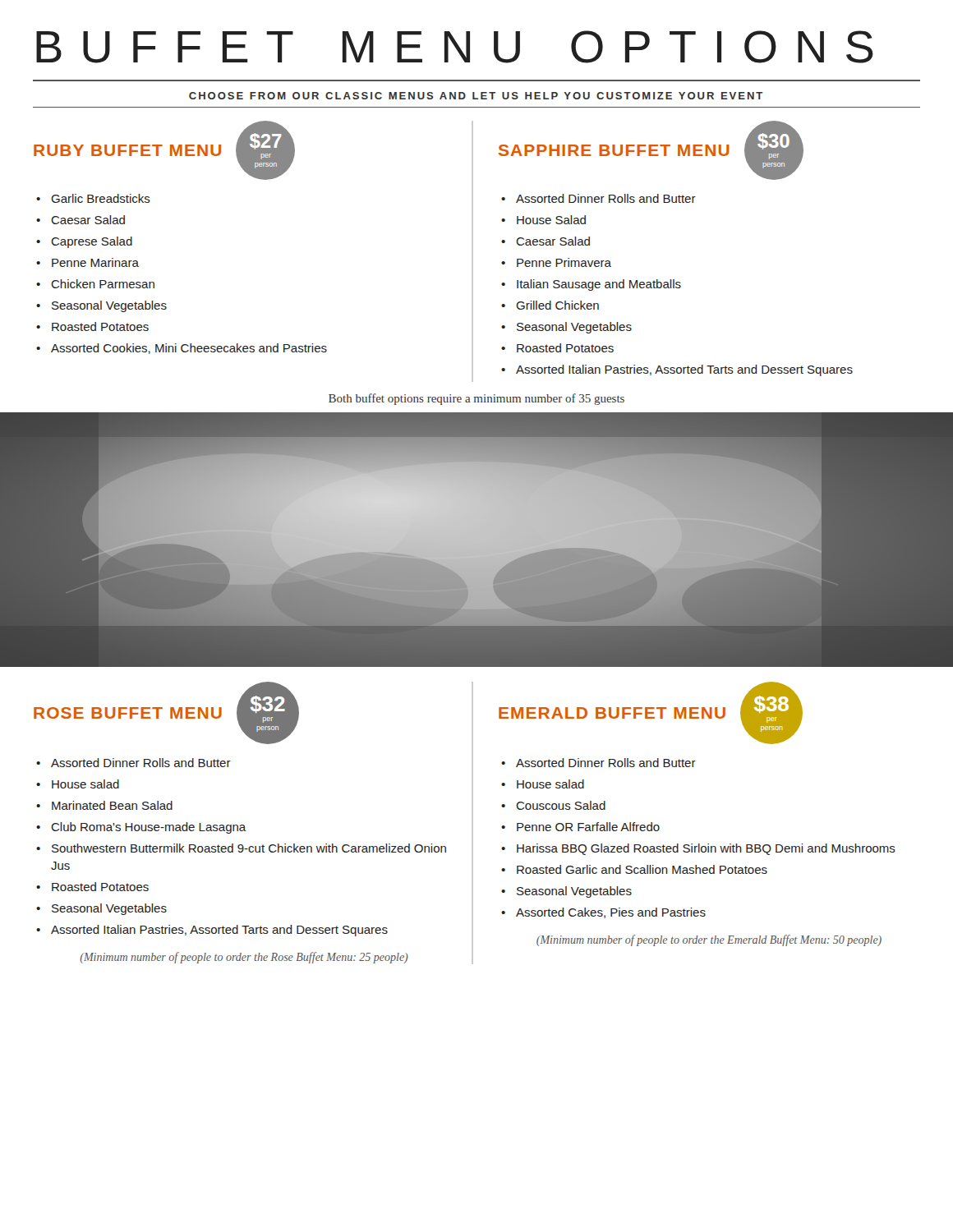
Task: Select the section header that says "ROSE BUFFET MENU $32 perperson"
Action: [166, 713]
